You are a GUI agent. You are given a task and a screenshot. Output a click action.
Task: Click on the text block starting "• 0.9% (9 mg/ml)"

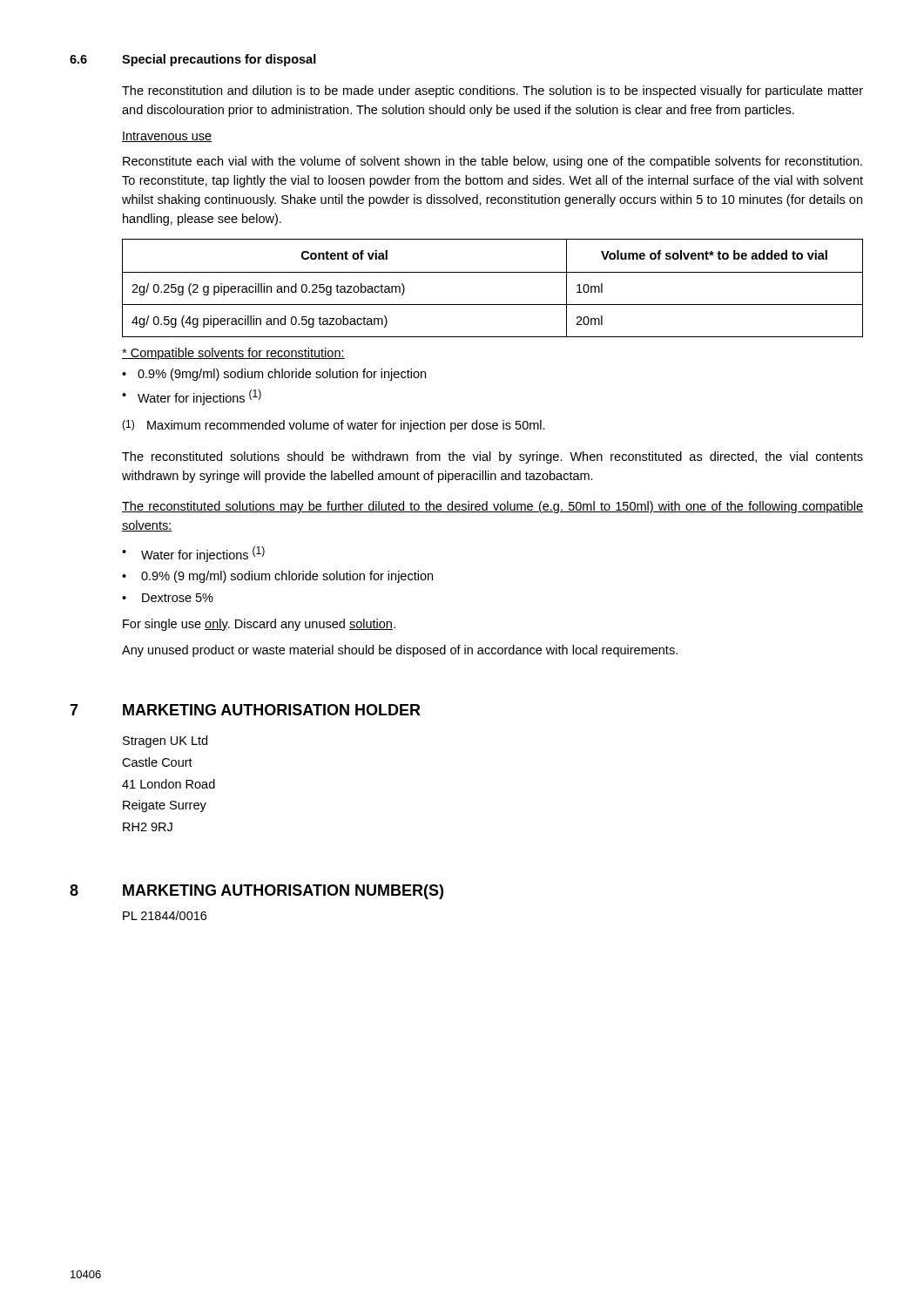click(x=277, y=577)
